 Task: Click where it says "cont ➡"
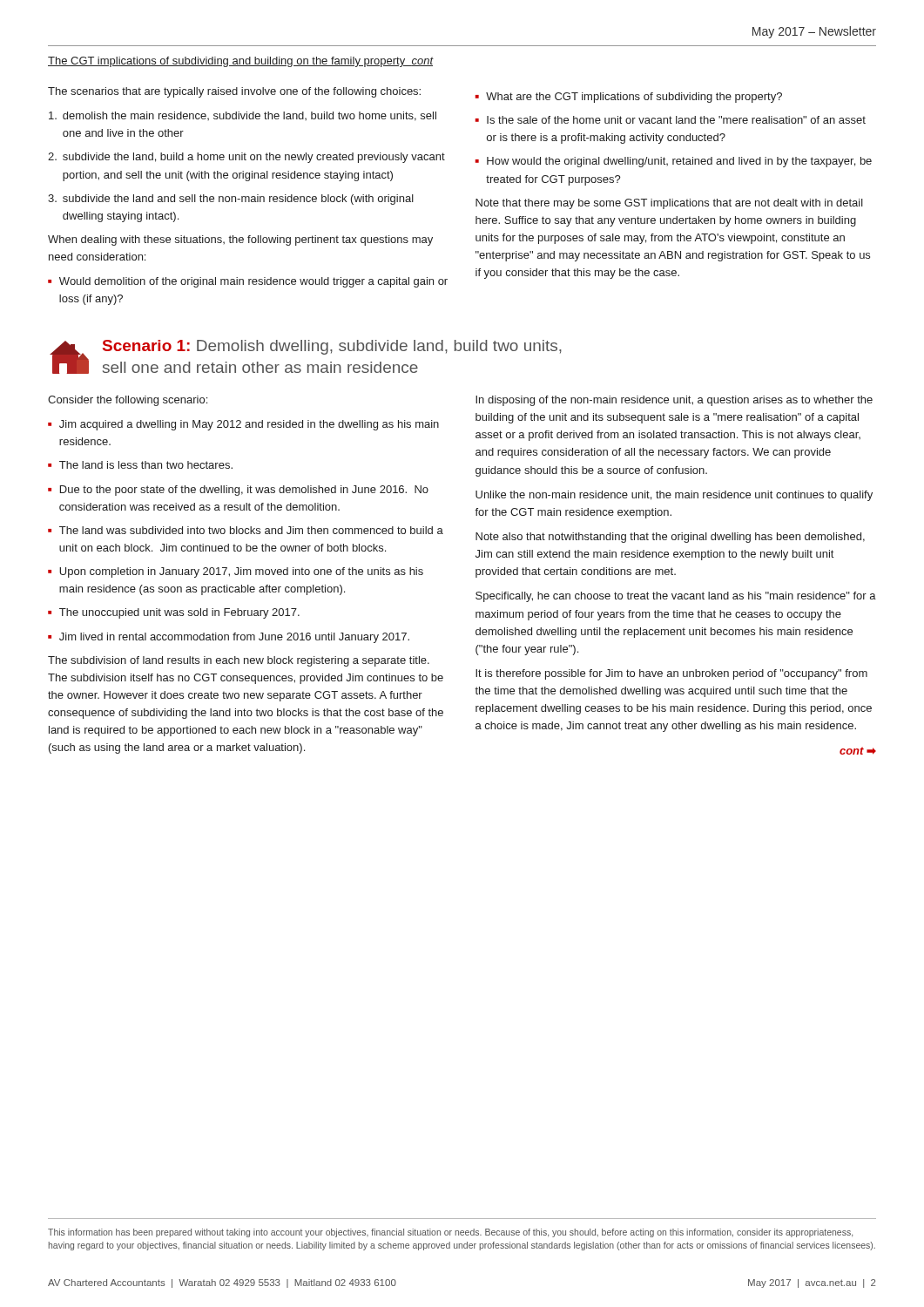[858, 750]
